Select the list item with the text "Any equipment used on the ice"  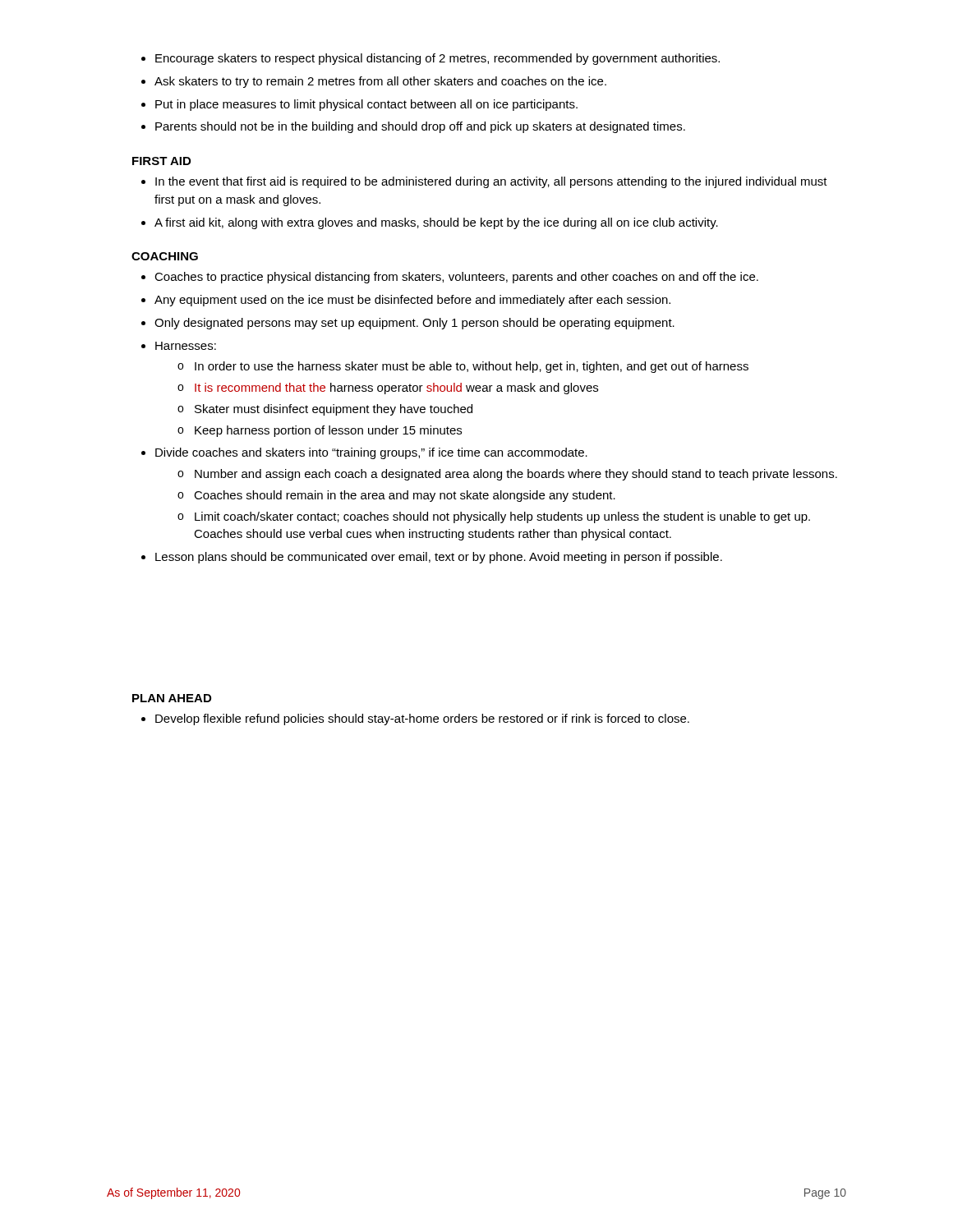(x=413, y=299)
